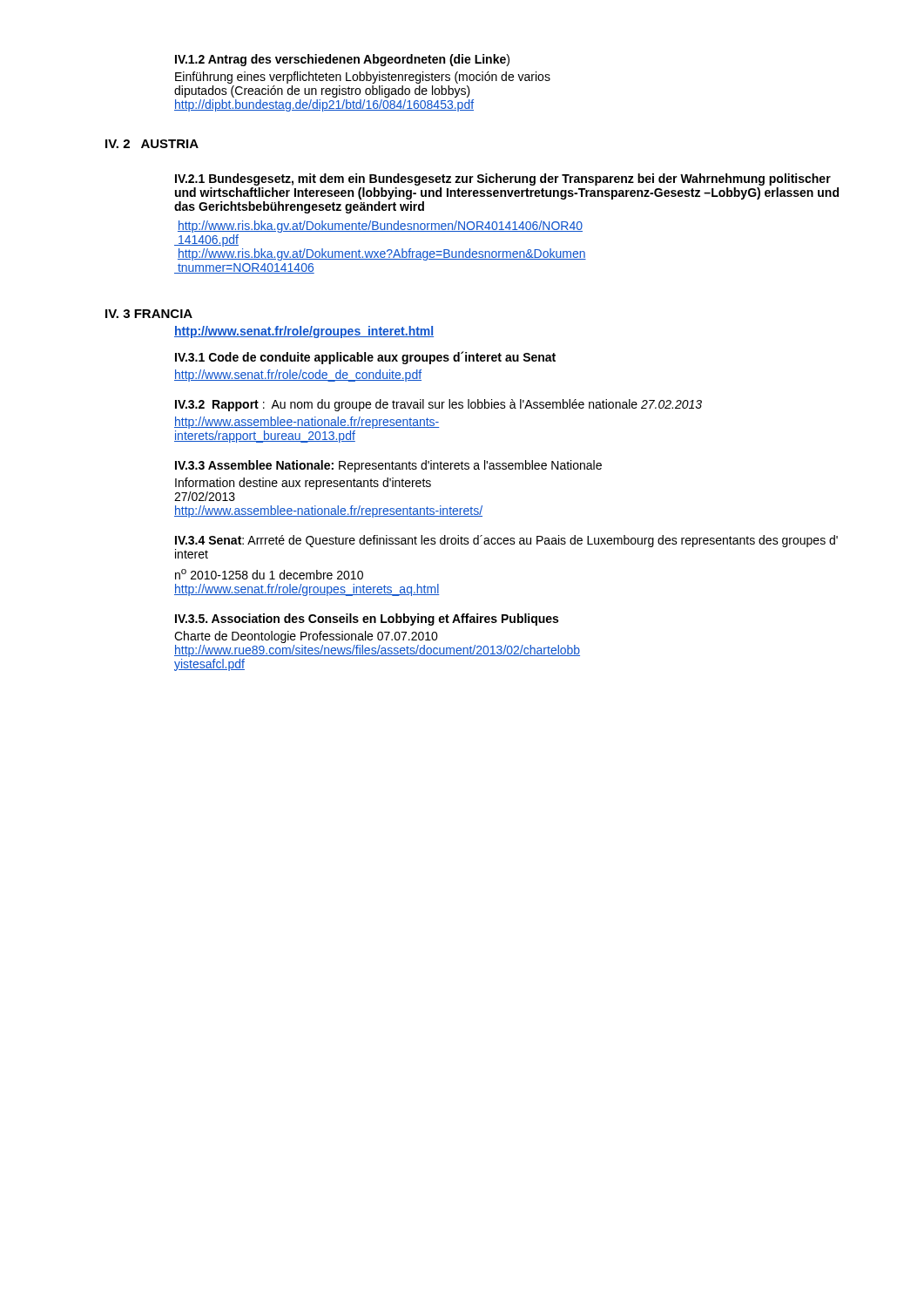Locate the passage starting "IV.1.2 Antrag des verschiedenen Abgeordneten"
Screen dimensions: 1307x924
point(342,59)
